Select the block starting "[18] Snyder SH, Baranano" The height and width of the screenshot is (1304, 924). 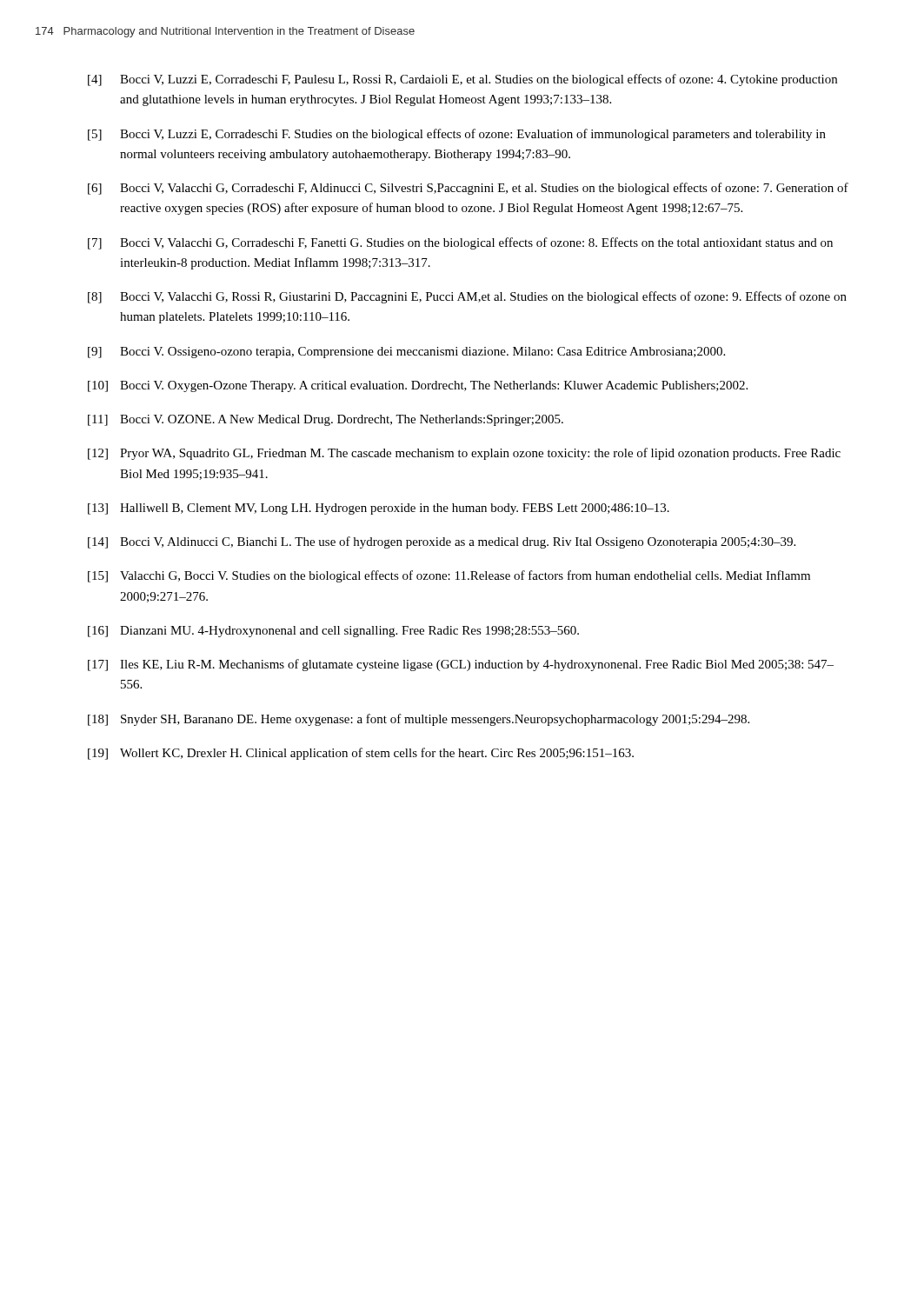click(x=471, y=719)
